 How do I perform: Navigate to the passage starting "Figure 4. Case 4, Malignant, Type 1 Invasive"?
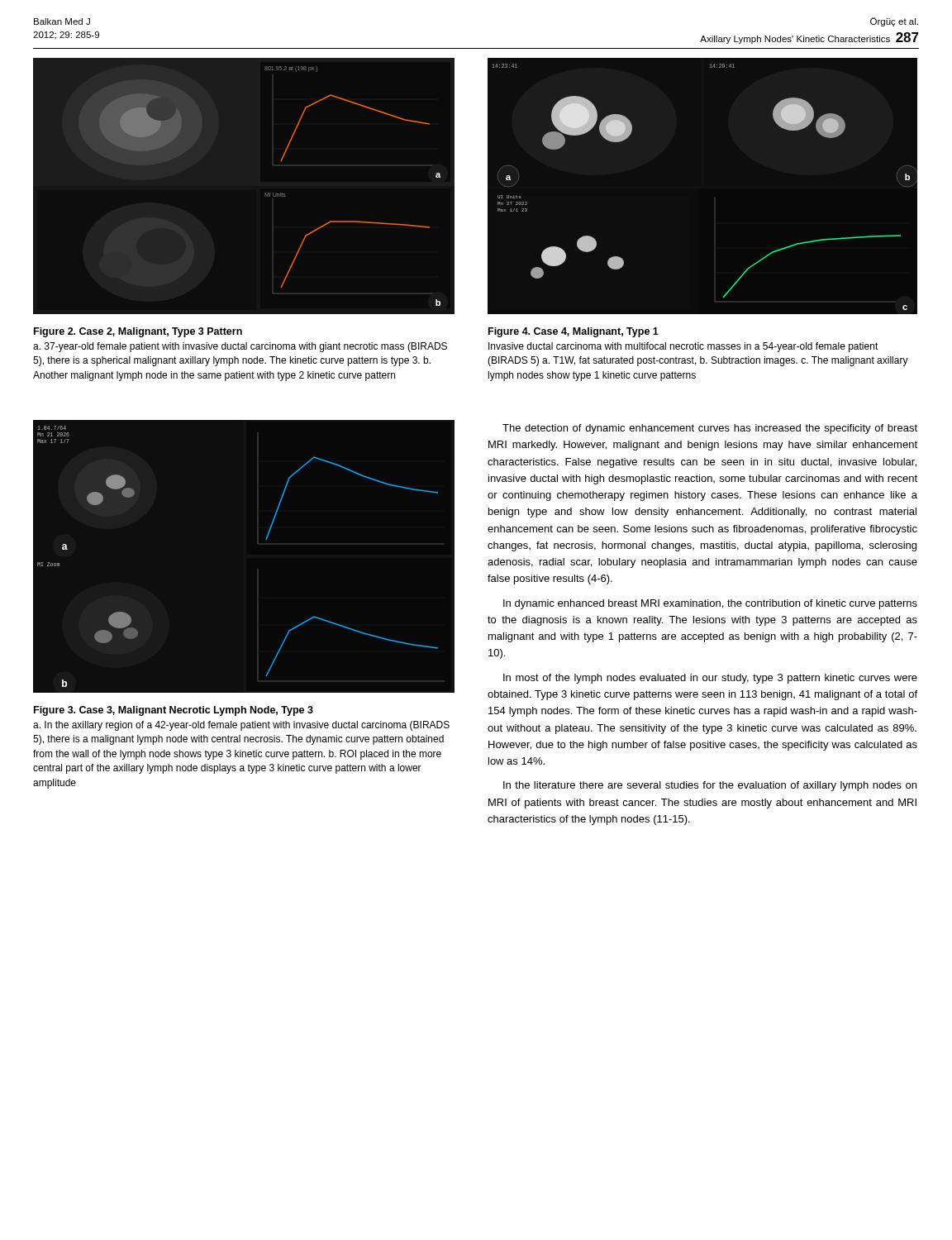(702, 354)
